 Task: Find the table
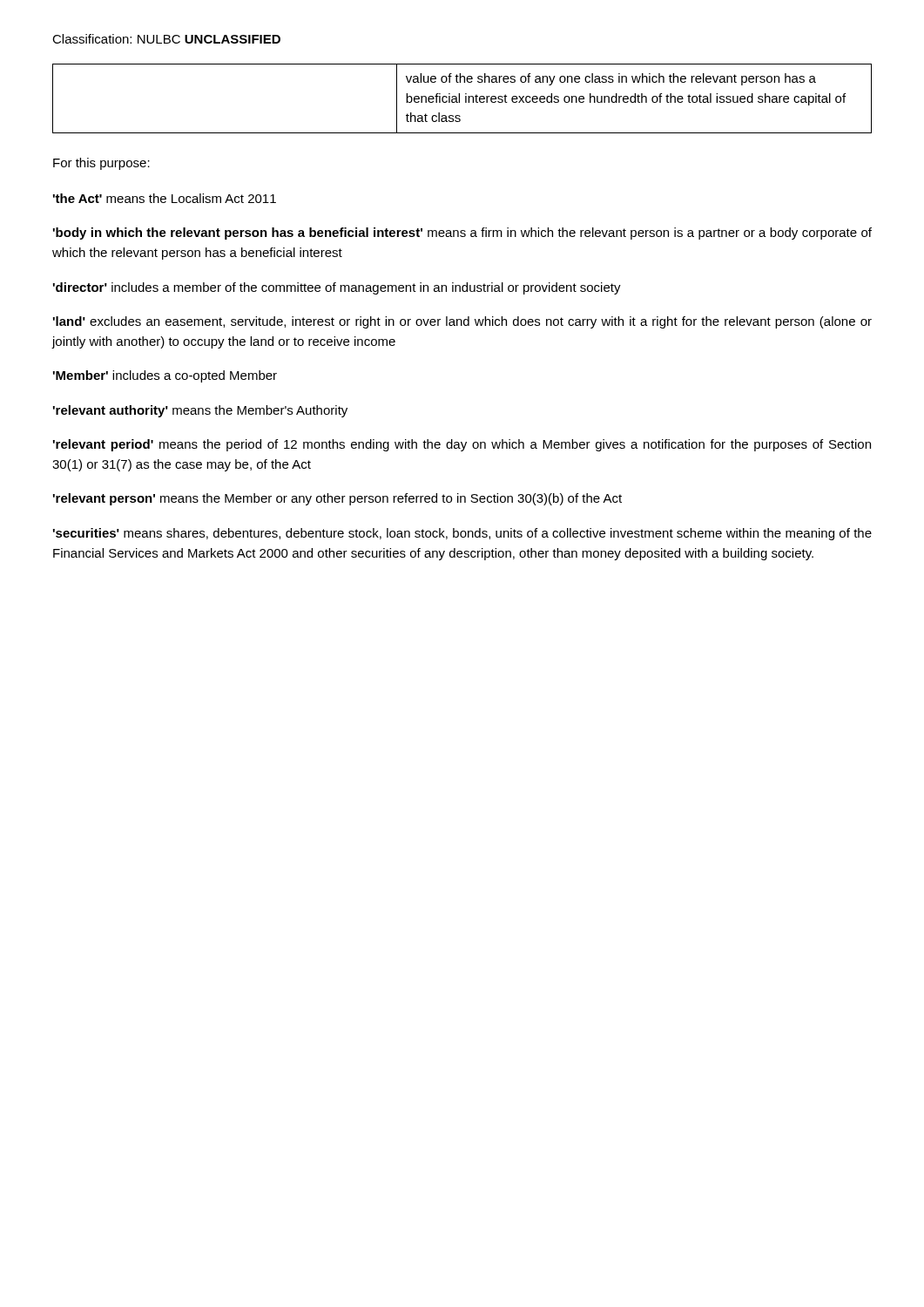(462, 98)
